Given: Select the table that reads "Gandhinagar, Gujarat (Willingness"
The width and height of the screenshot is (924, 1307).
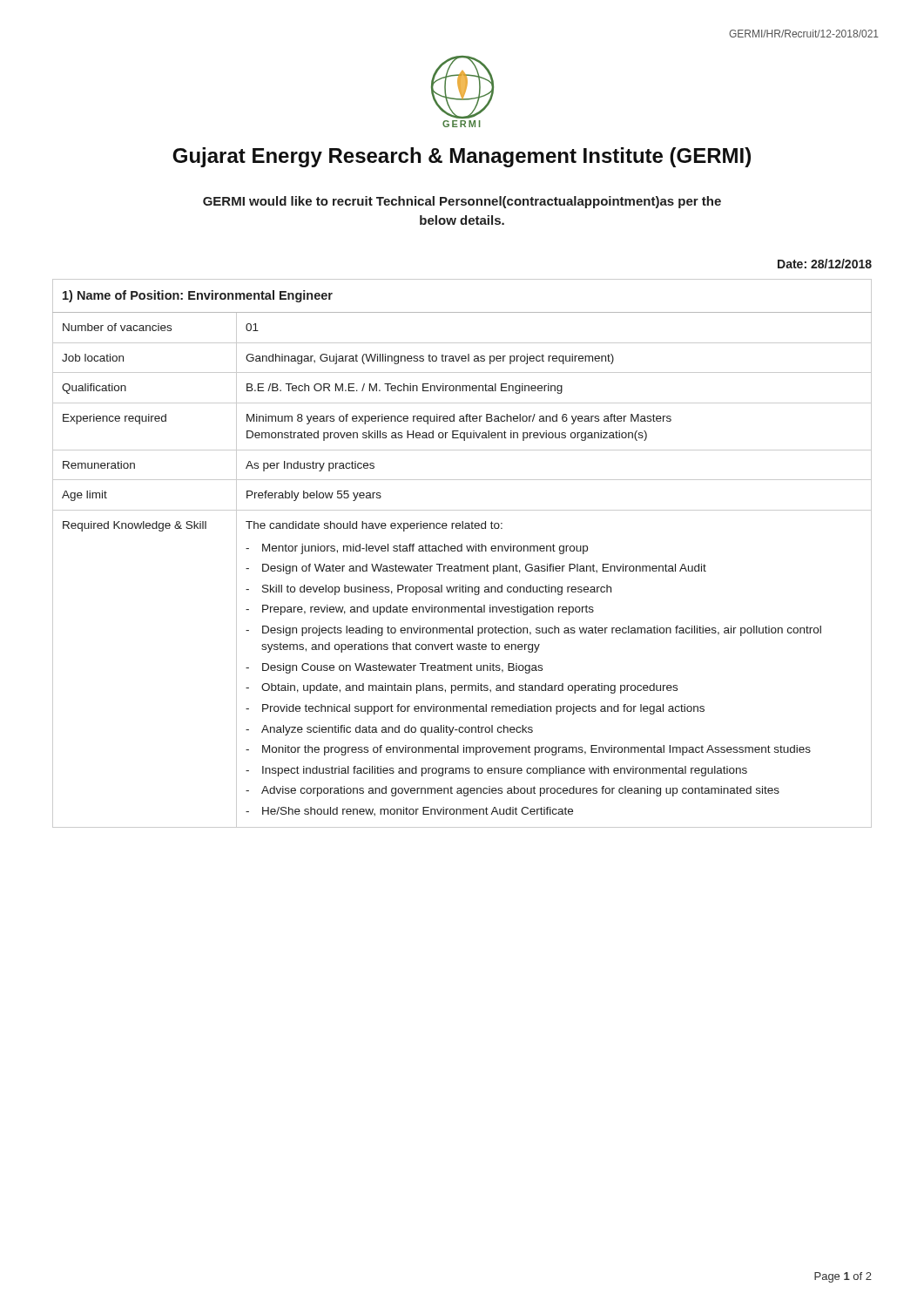Looking at the screenshot, I should (x=462, y=553).
